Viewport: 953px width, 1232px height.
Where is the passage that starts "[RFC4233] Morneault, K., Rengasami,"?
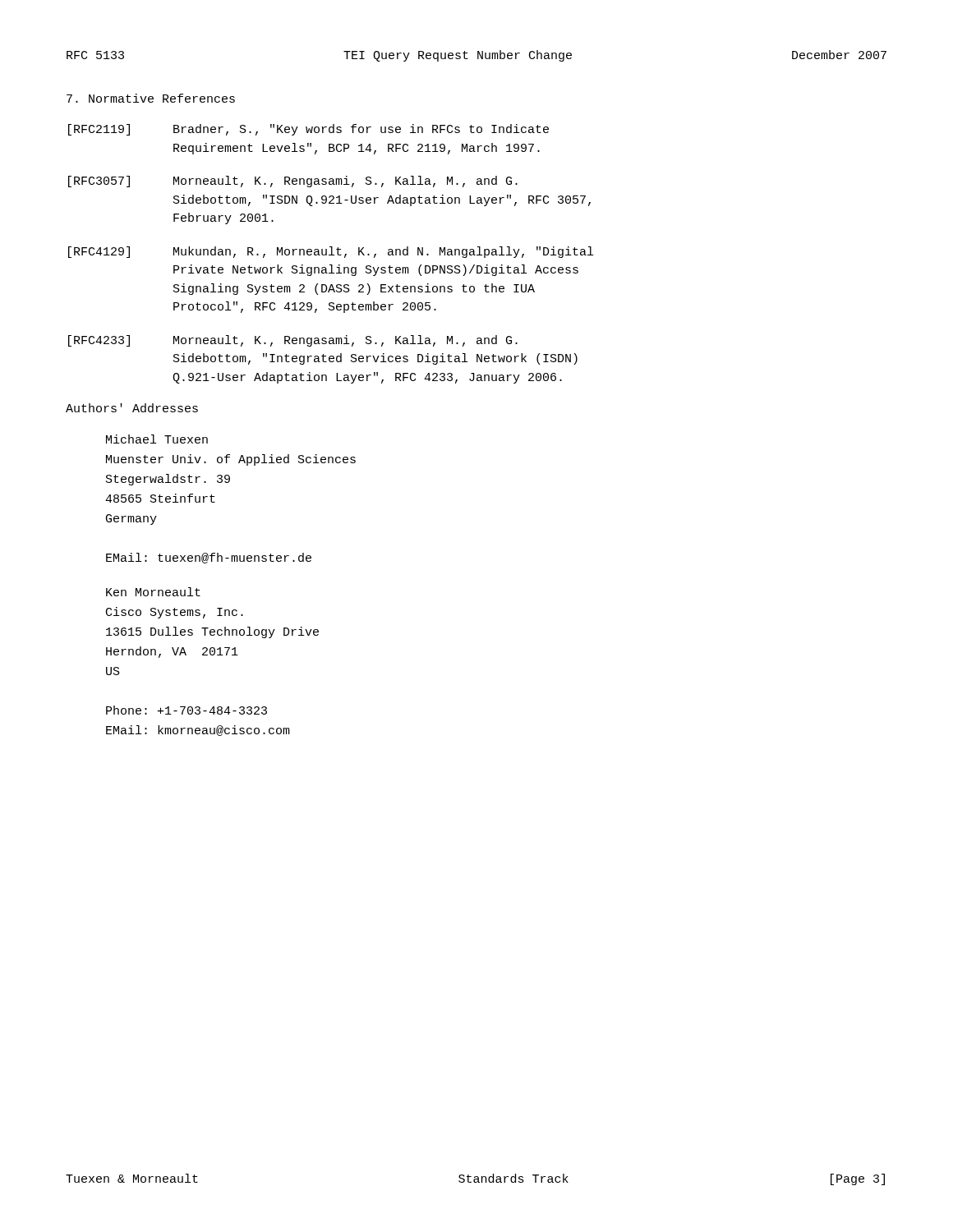tap(476, 360)
